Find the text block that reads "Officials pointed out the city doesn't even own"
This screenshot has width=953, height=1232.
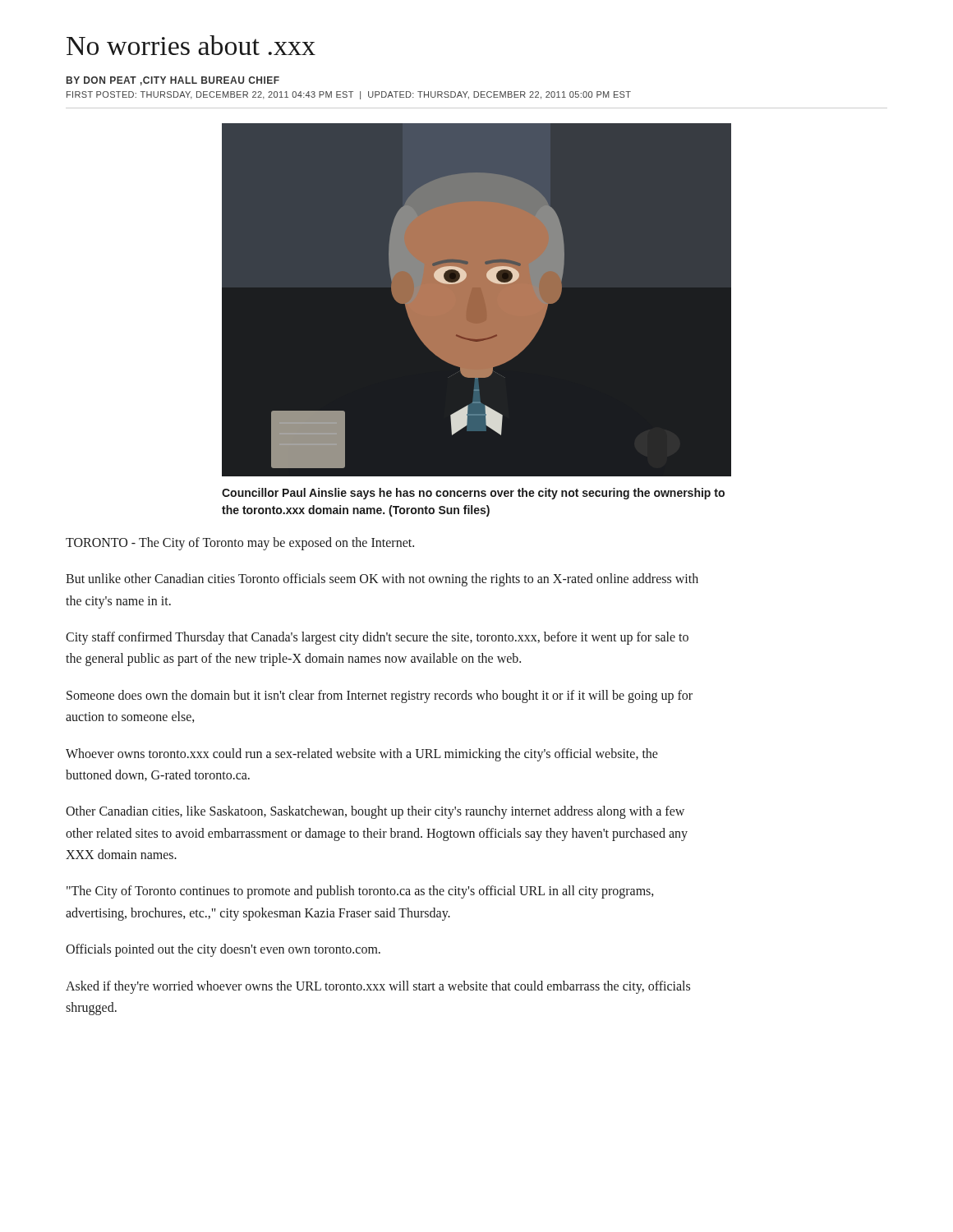pyautogui.click(x=386, y=950)
